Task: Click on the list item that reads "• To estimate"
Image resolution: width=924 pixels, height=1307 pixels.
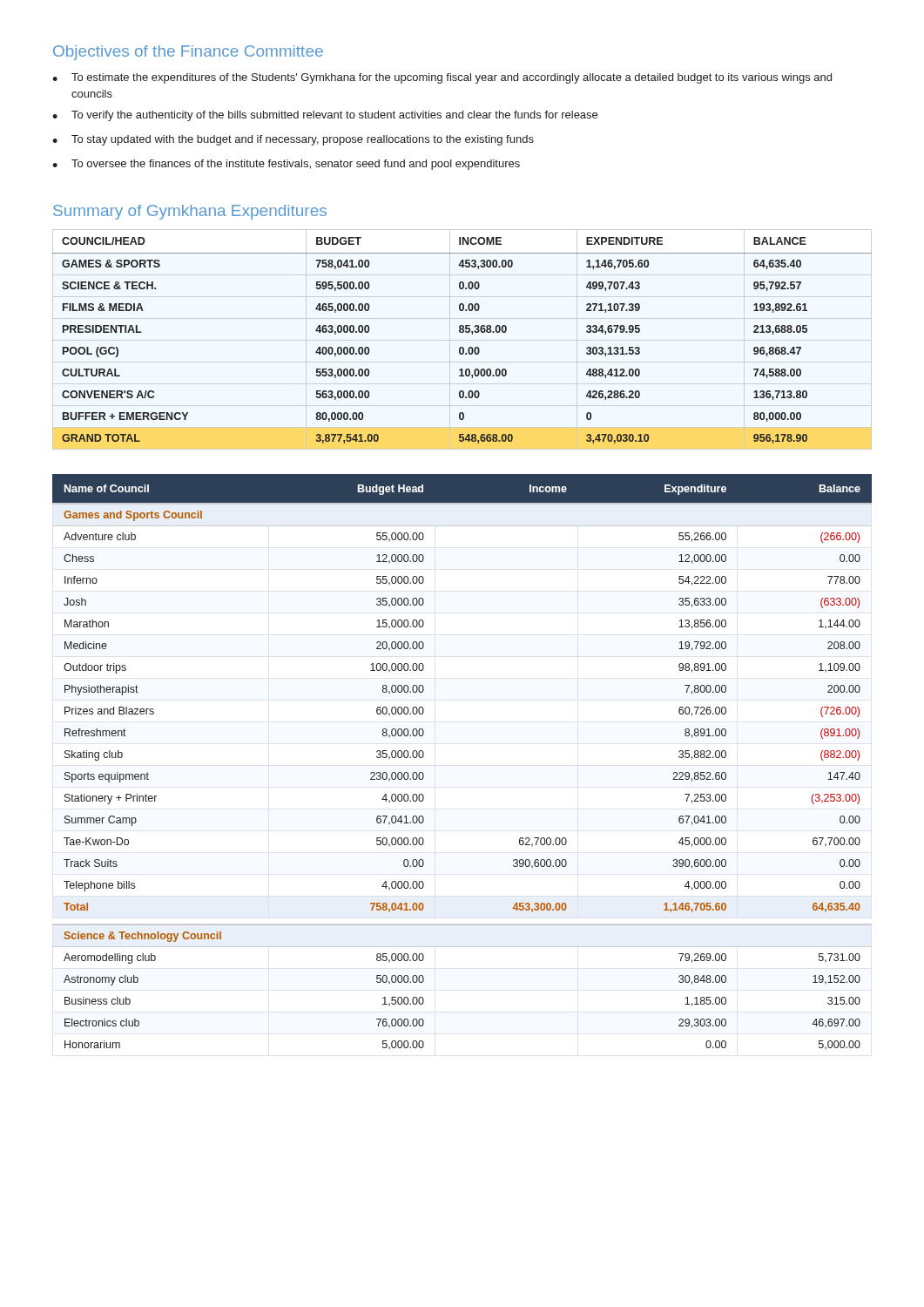Action: pos(462,86)
